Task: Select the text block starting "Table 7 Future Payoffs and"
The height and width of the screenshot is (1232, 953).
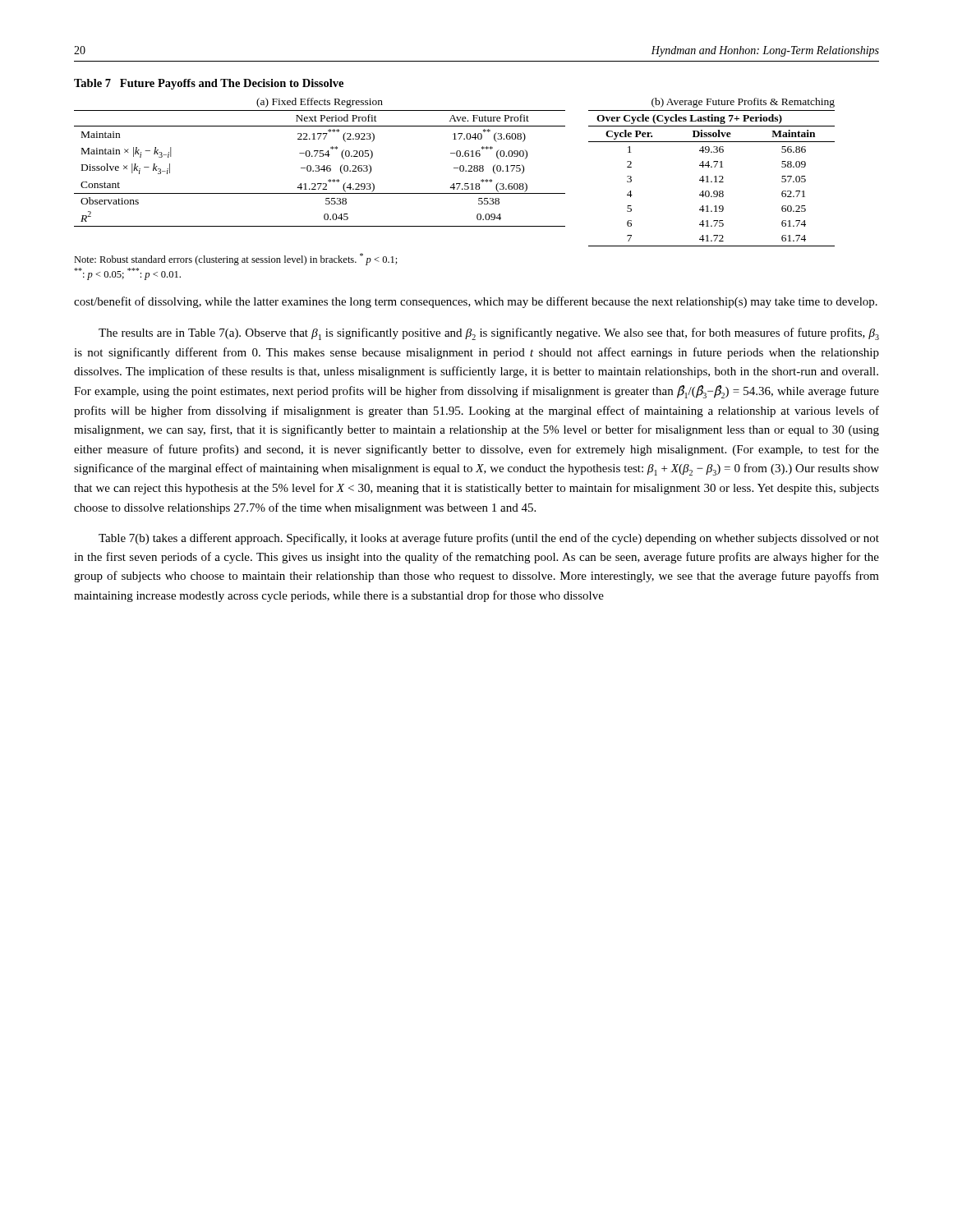Action: pos(209,83)
